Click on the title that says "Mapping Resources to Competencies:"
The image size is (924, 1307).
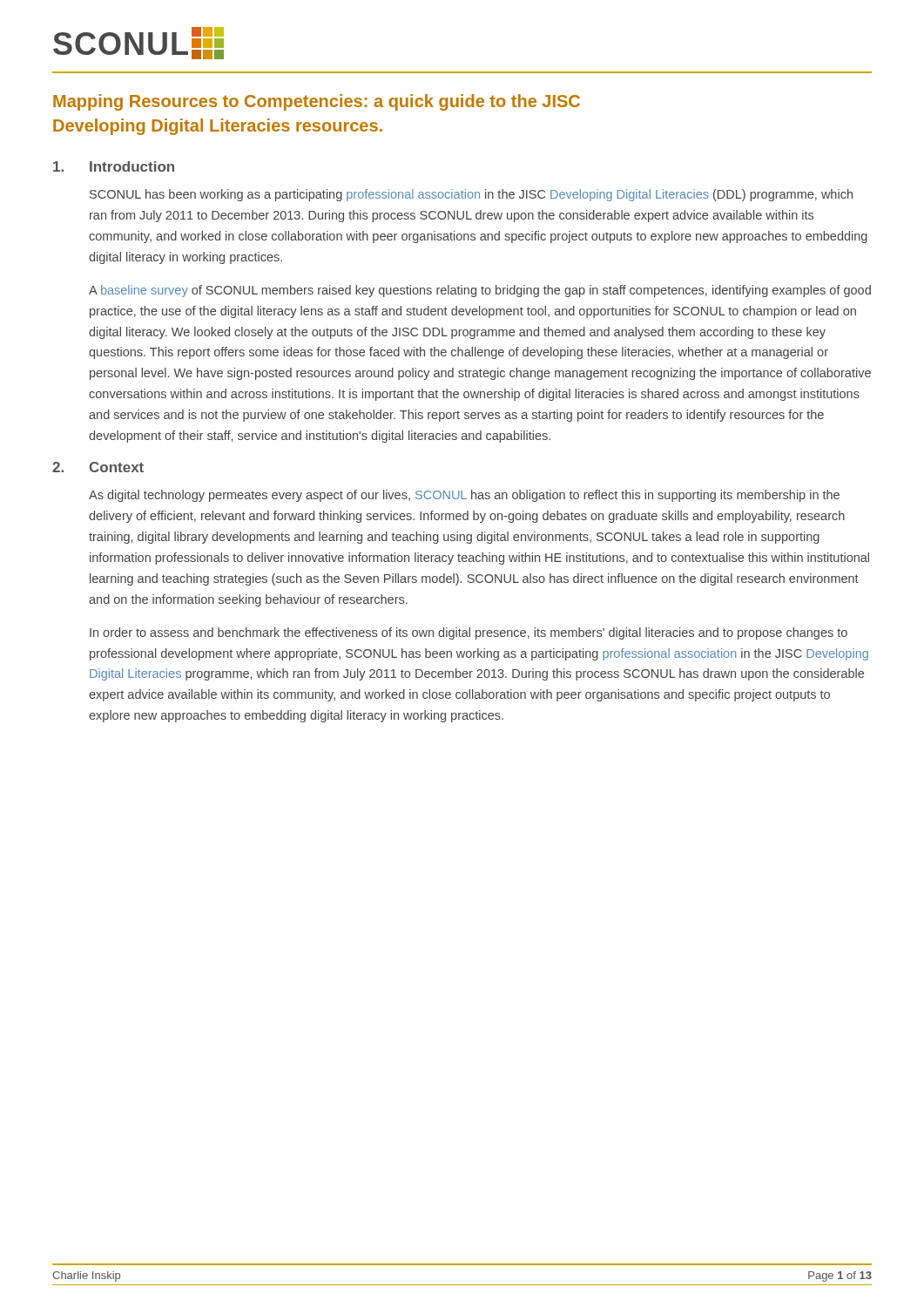click(x=316, y=113)
